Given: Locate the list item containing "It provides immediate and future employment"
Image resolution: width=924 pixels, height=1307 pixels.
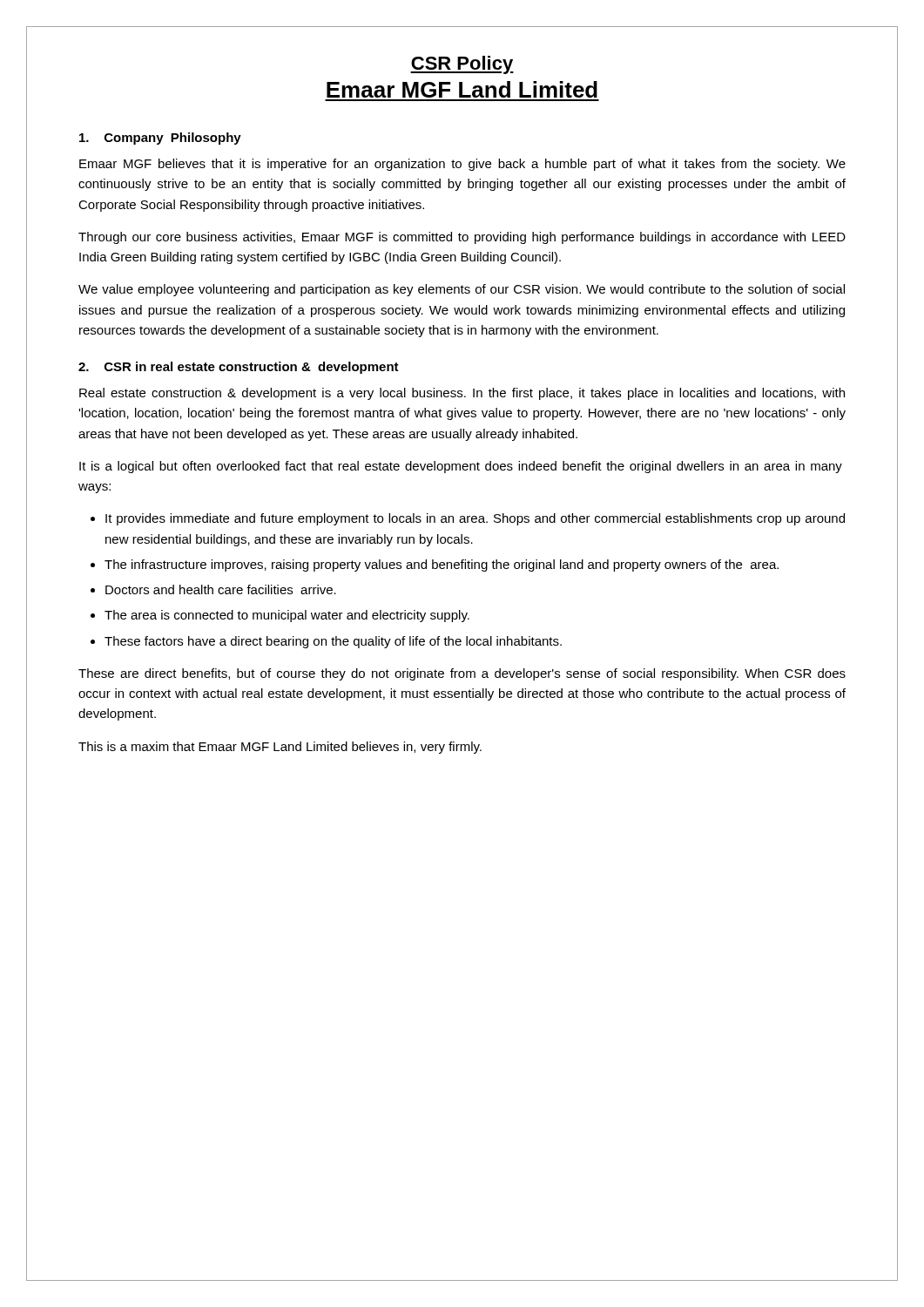Looking at the screenshot, I should pyautogui.click(x=475, y=528).
